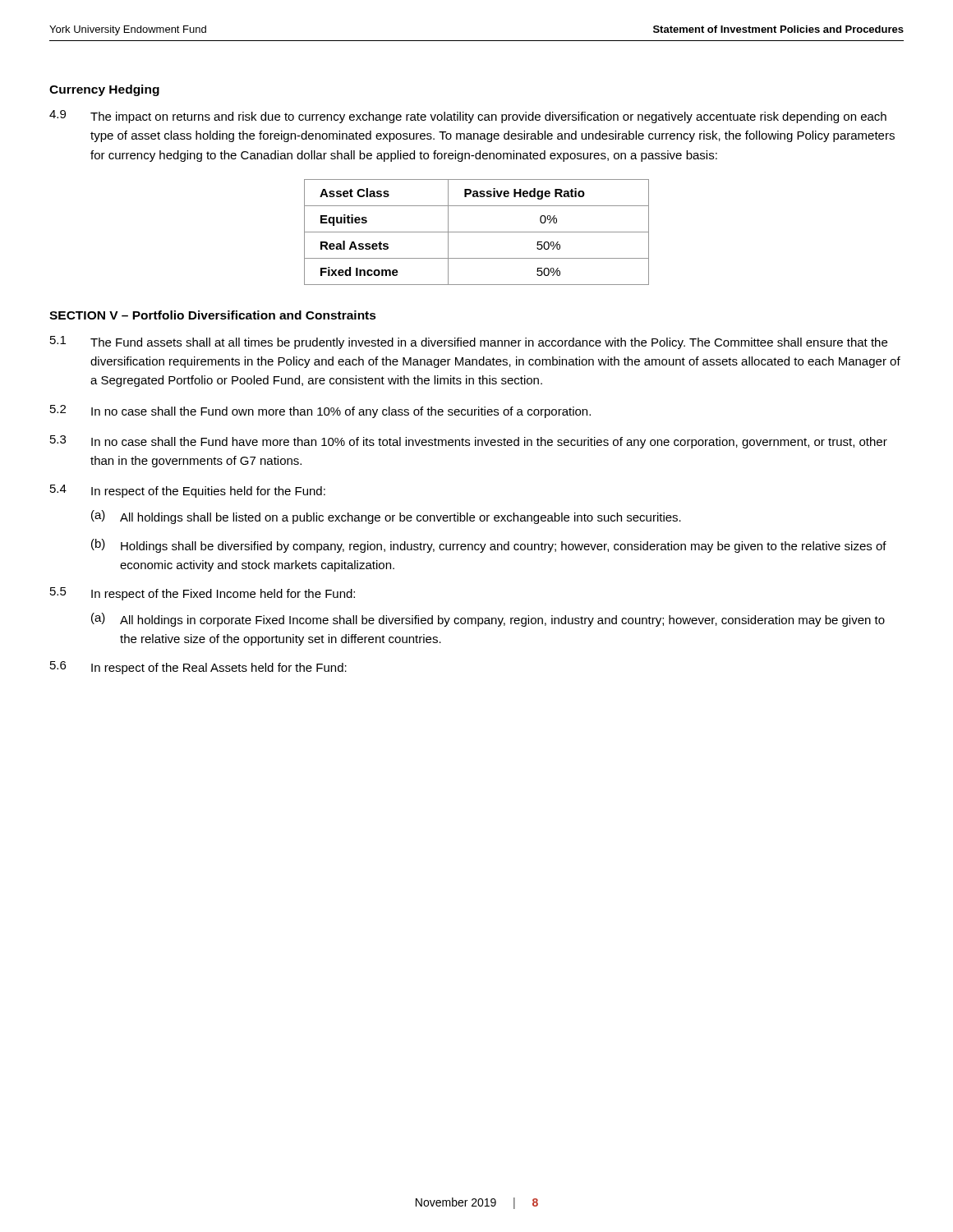This screenshot has height=1232, width=953.
Task: Find the element starting "Currency Hedging"
Action: coord(104,90)
